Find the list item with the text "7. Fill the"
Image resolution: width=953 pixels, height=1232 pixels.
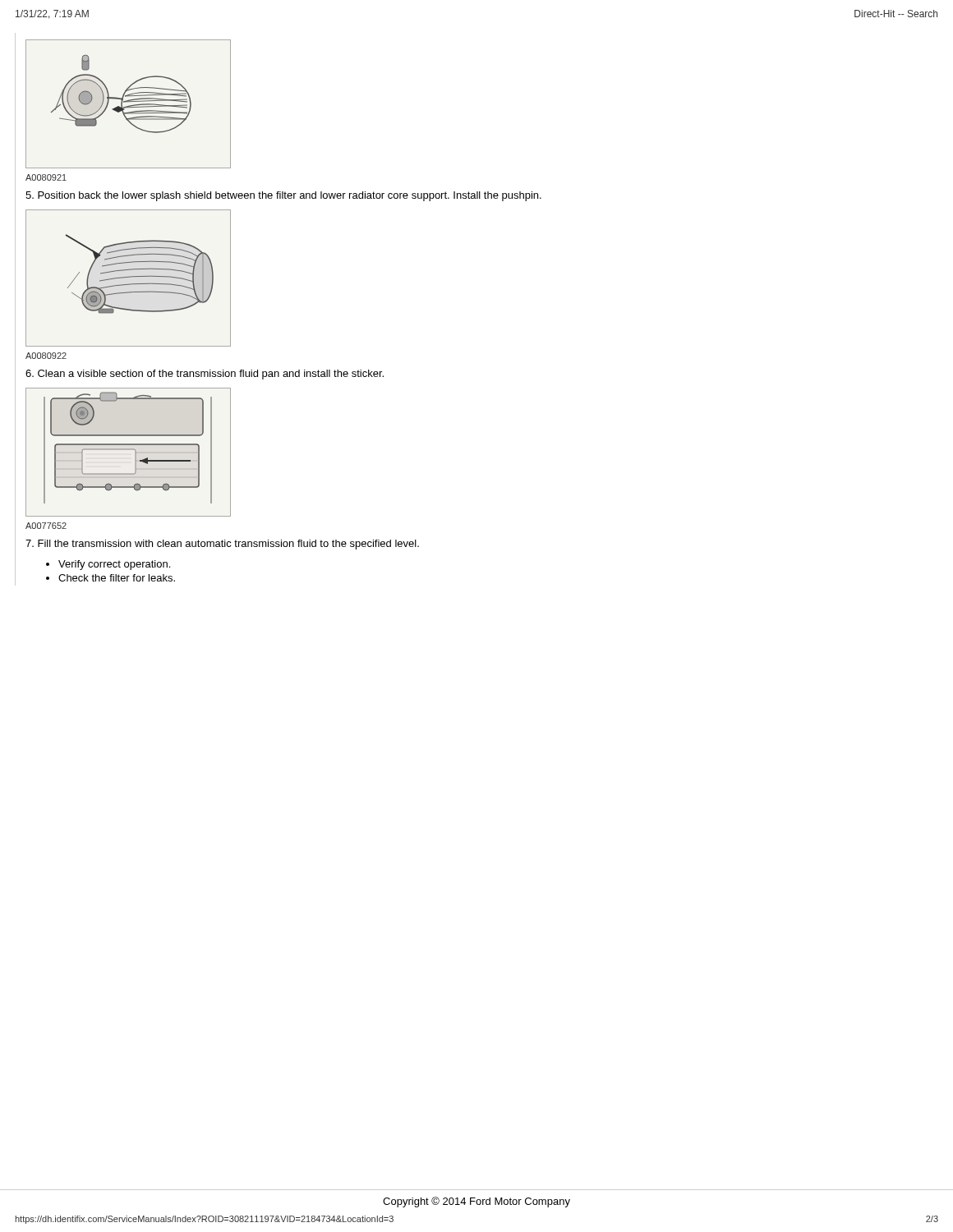(x=223, y=543)
